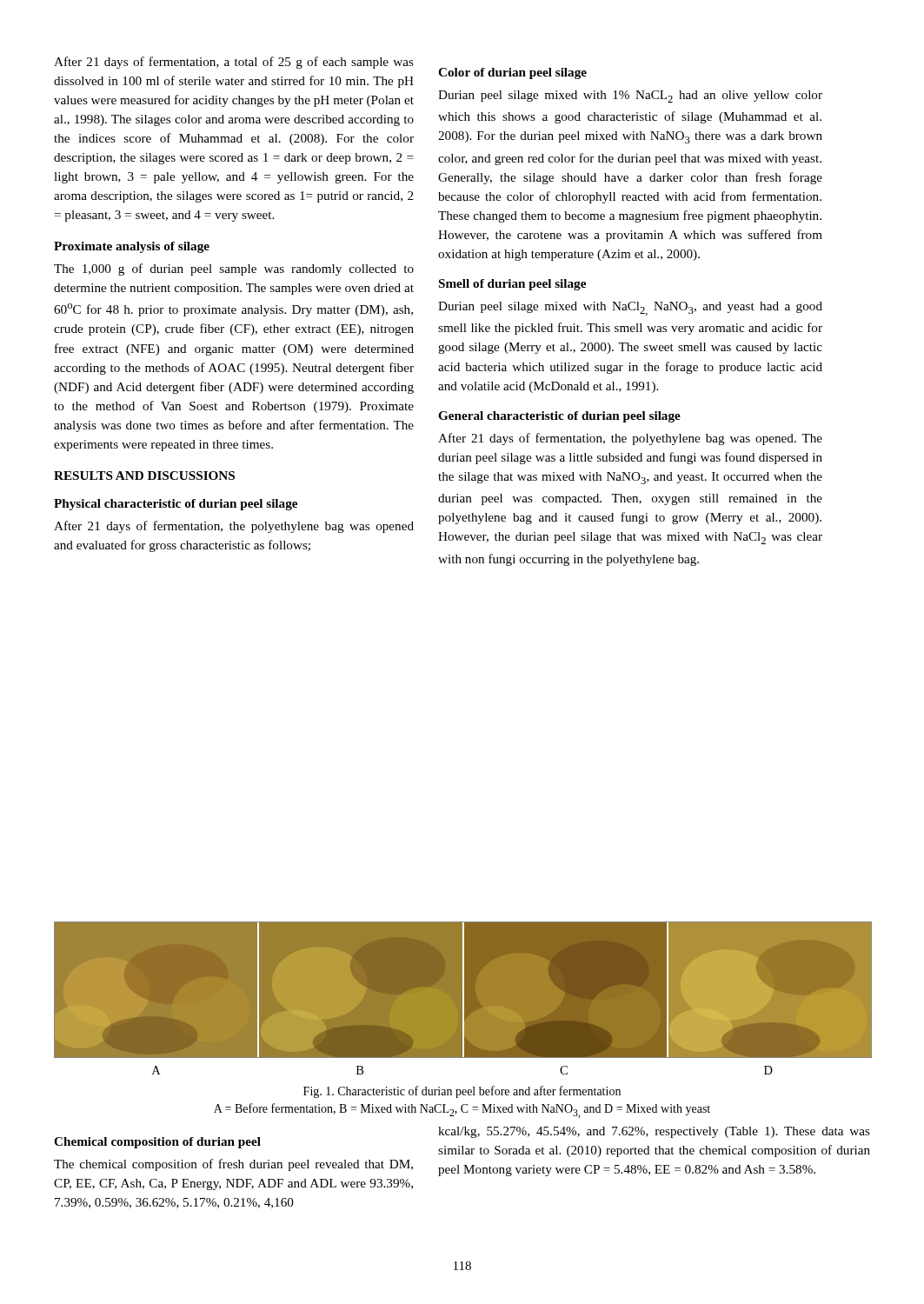The image size is (924, 1304).
Task: Find the text block starting "Color of durian peel silage"
Action: 512,72
